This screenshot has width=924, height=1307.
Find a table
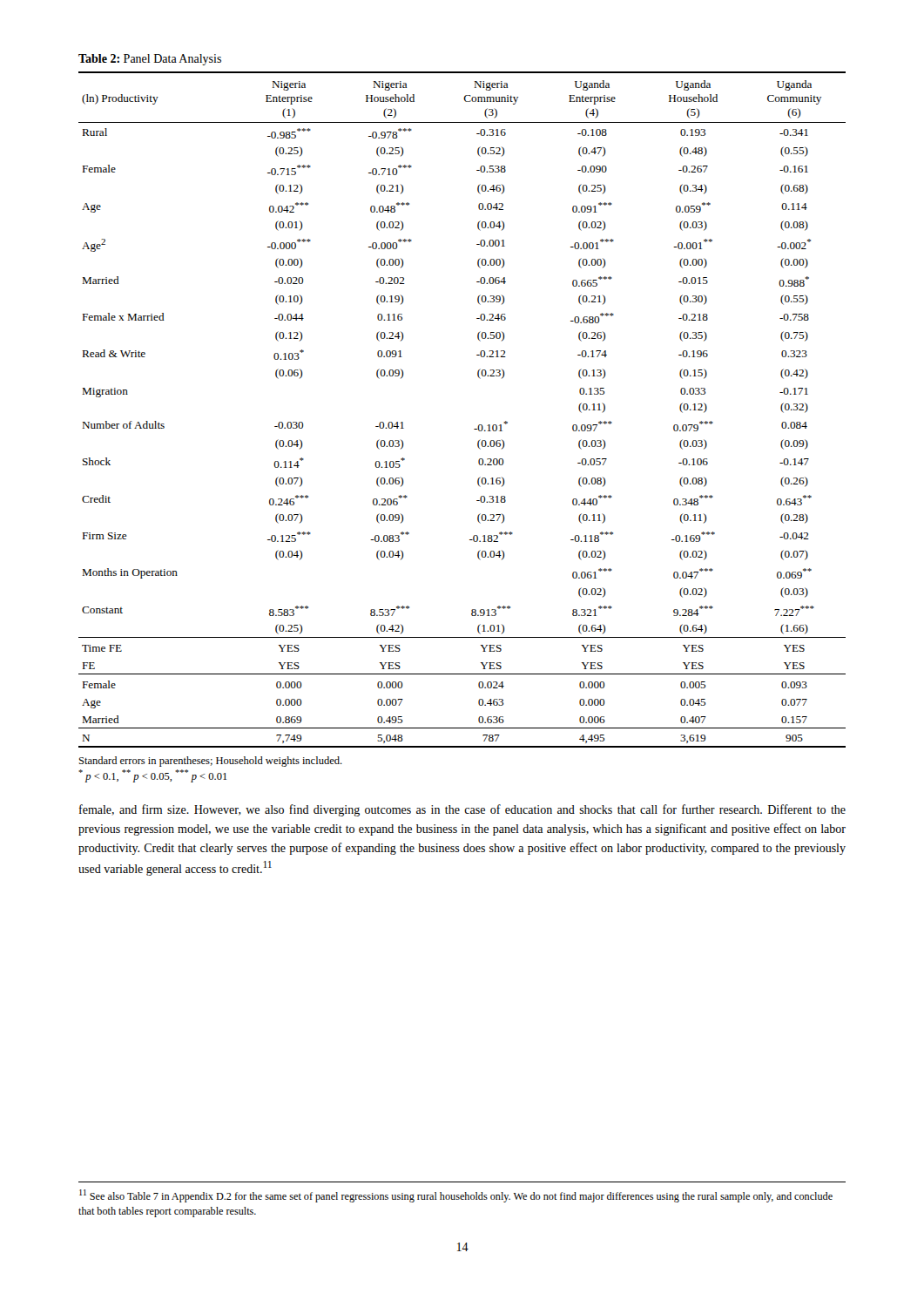(x=462, y=410)
